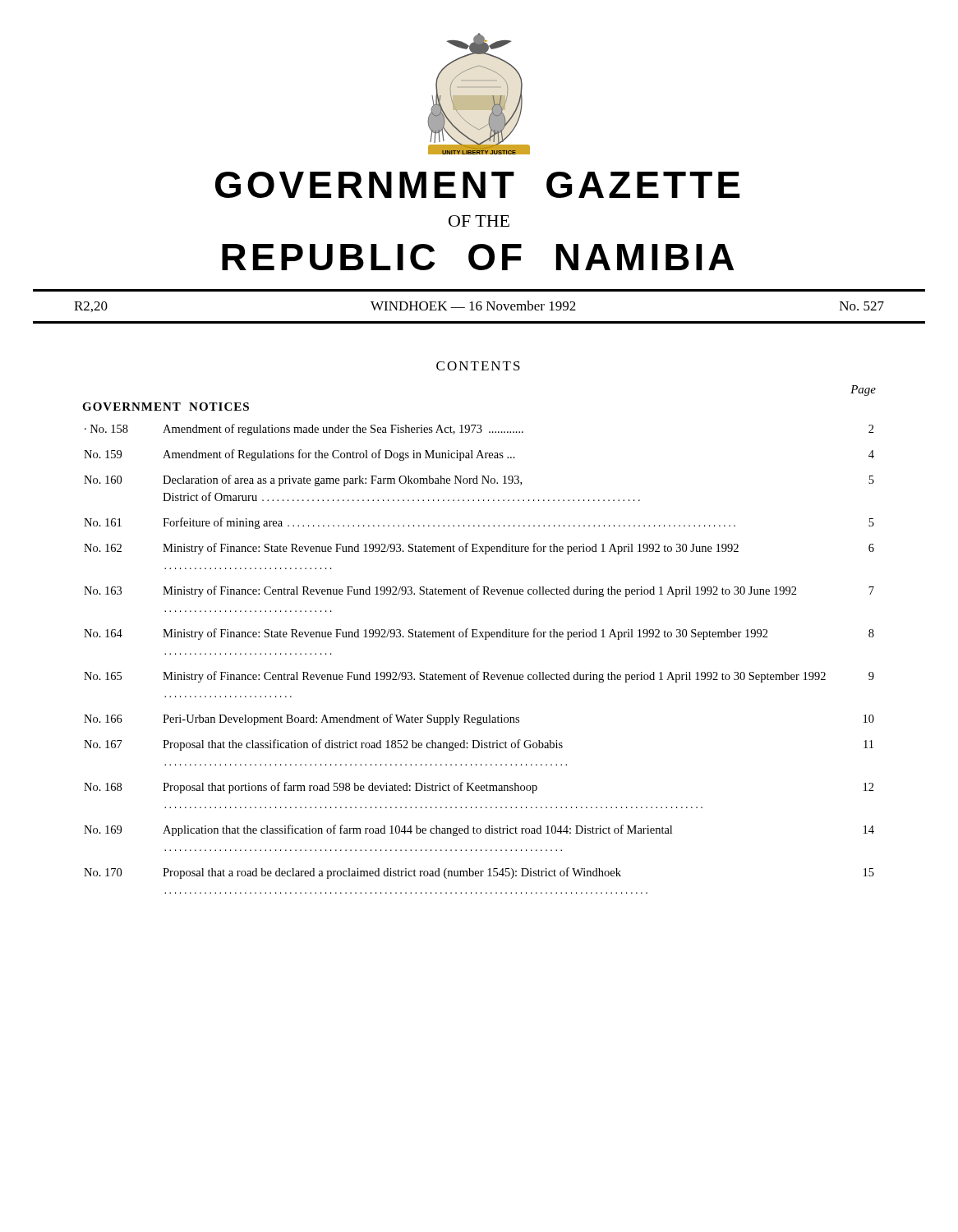
Task: Click on the table containing "No. 159"
Action: (479, 659)
